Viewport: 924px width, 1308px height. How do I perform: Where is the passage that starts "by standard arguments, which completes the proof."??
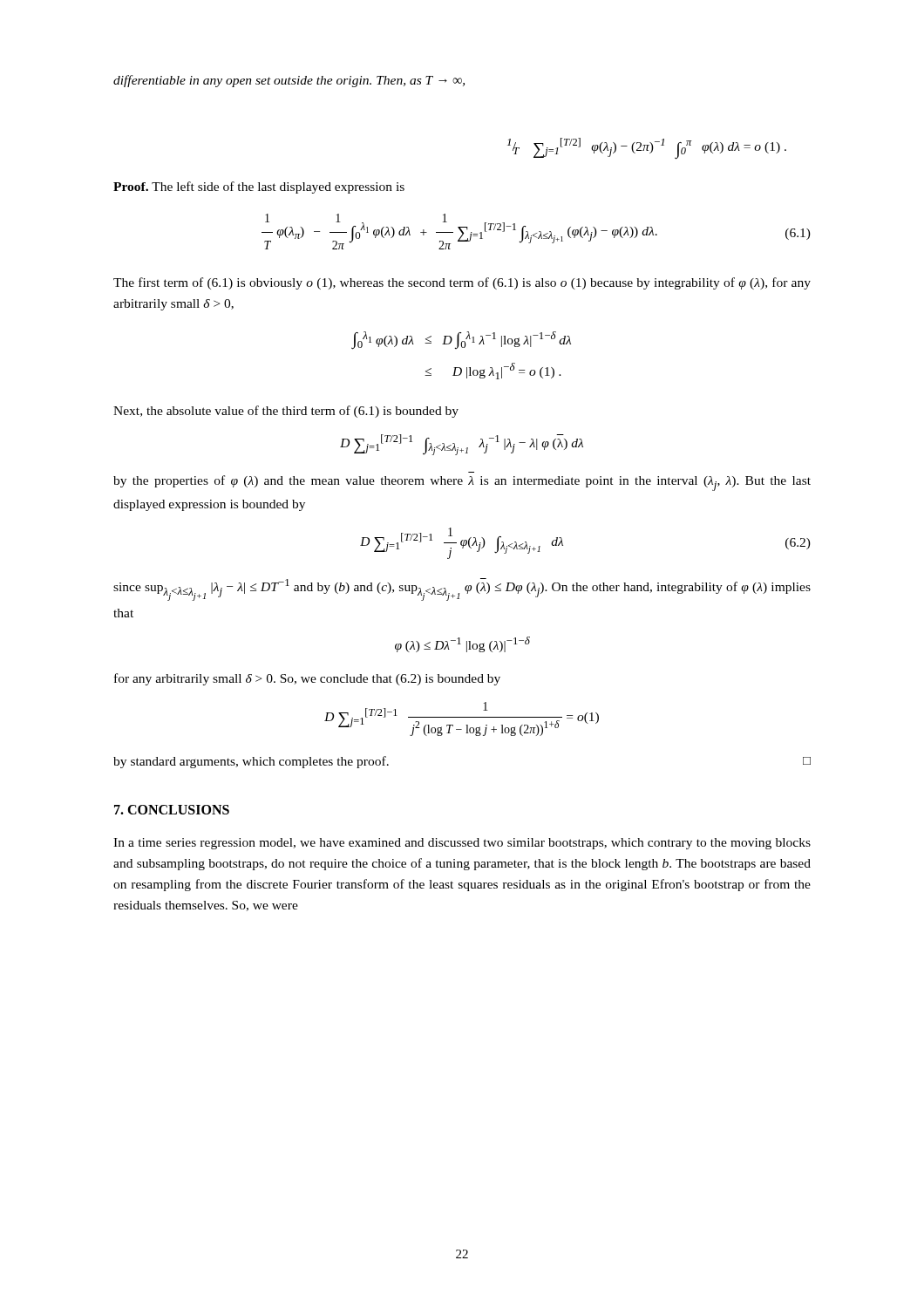(x=250, y=762)
